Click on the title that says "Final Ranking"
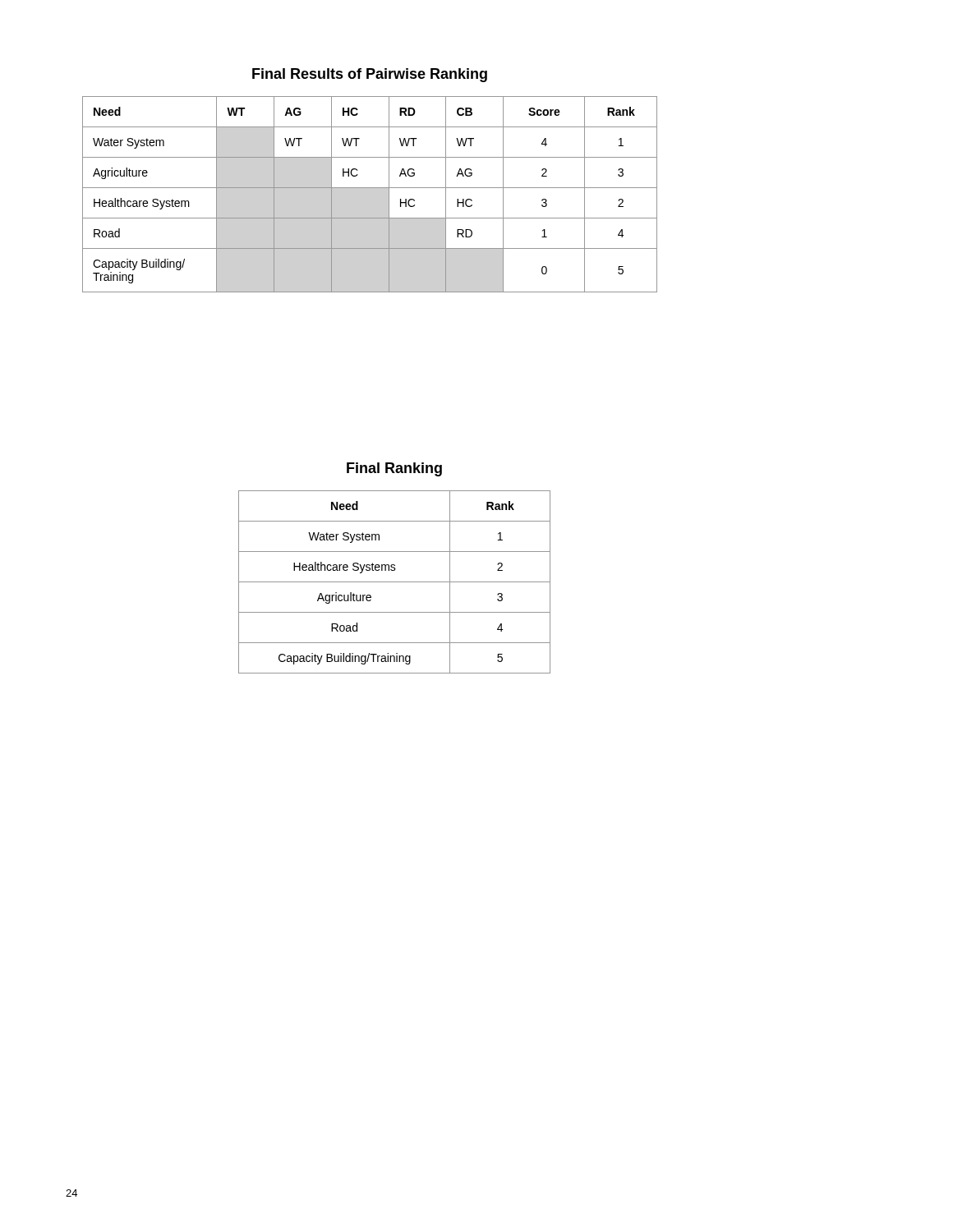 pyautogui.click(x=394, y=468)
